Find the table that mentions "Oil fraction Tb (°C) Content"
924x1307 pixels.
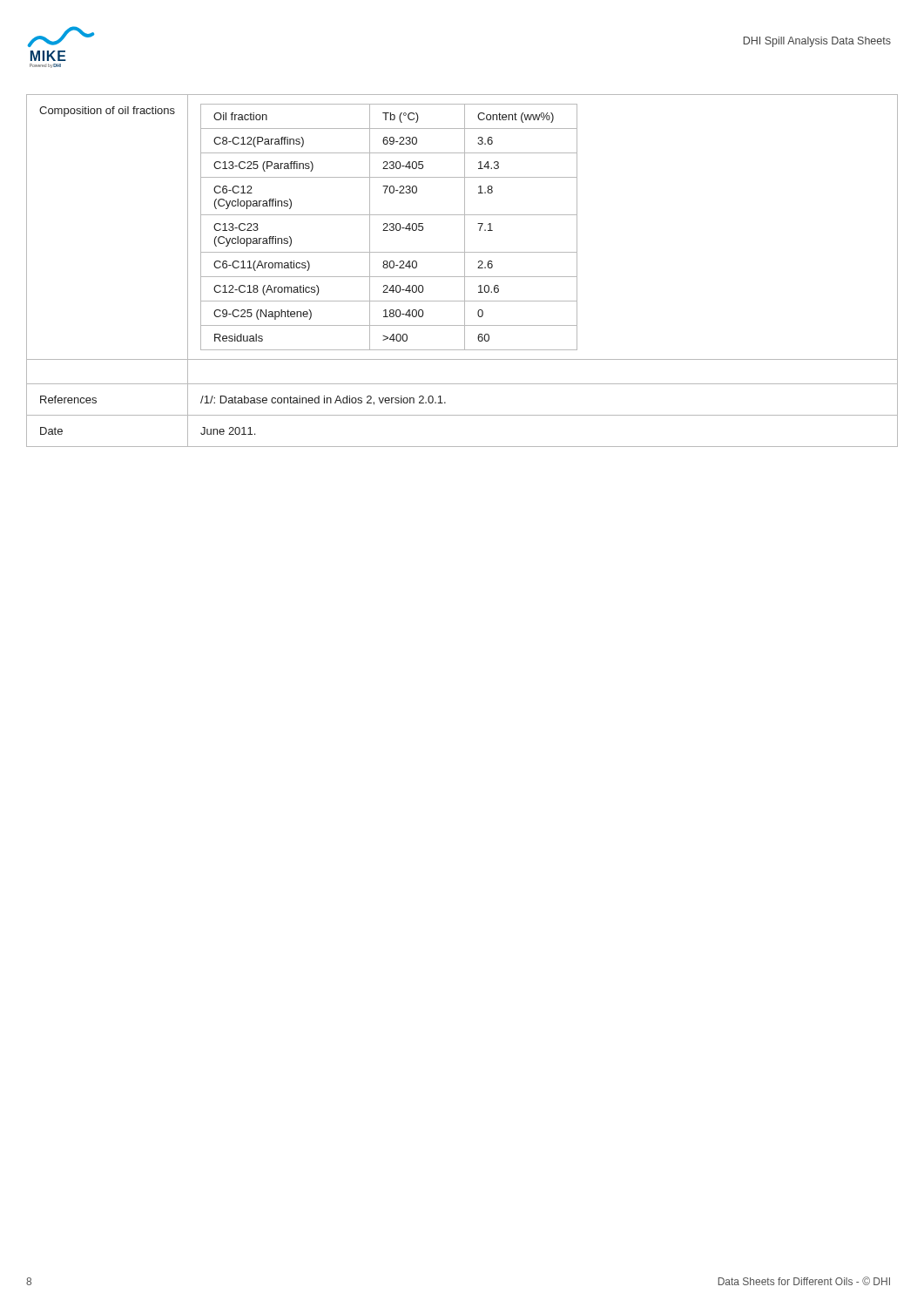point(389,227)
